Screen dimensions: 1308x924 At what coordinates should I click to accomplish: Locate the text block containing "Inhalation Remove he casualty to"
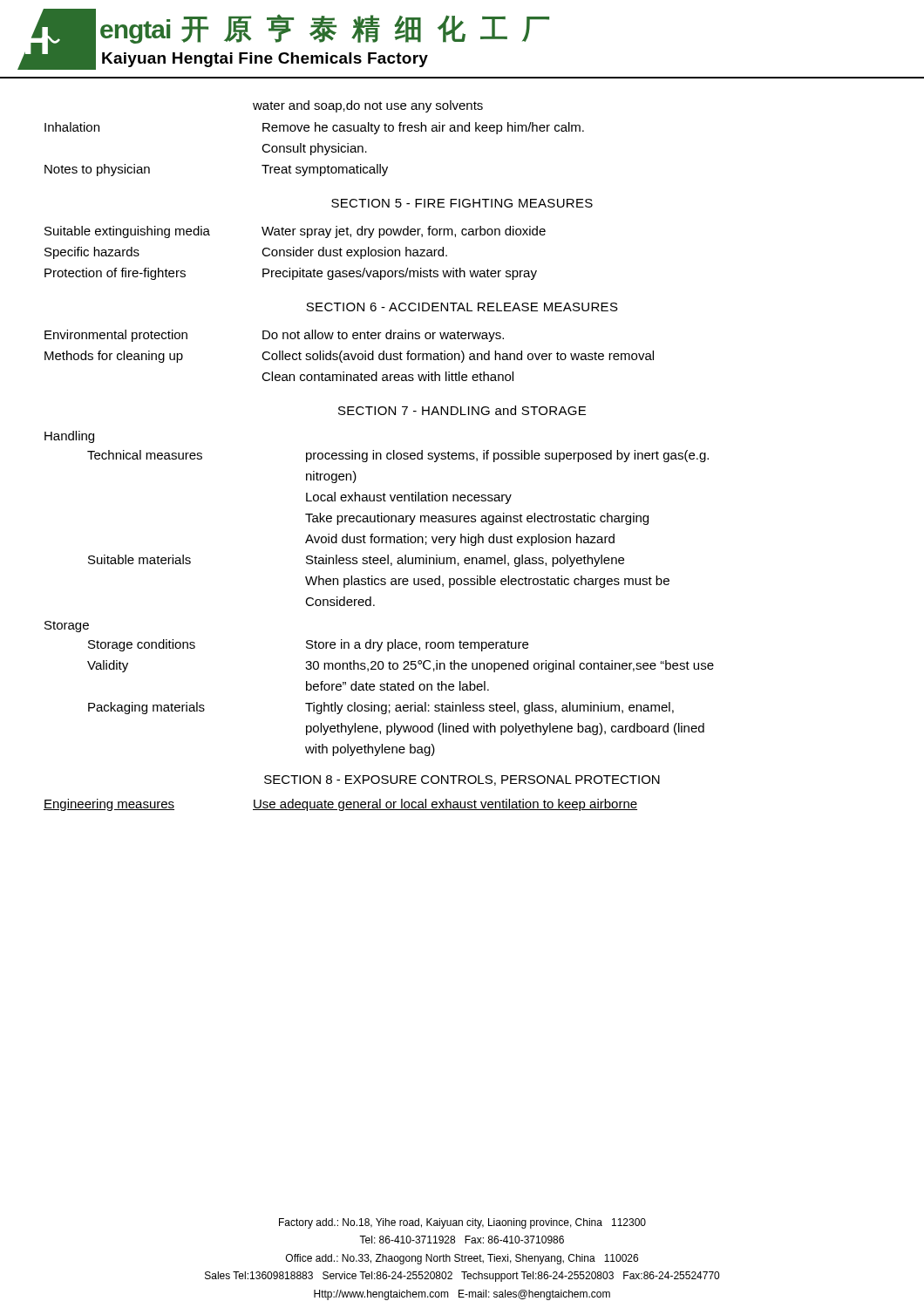pos(462,137)
